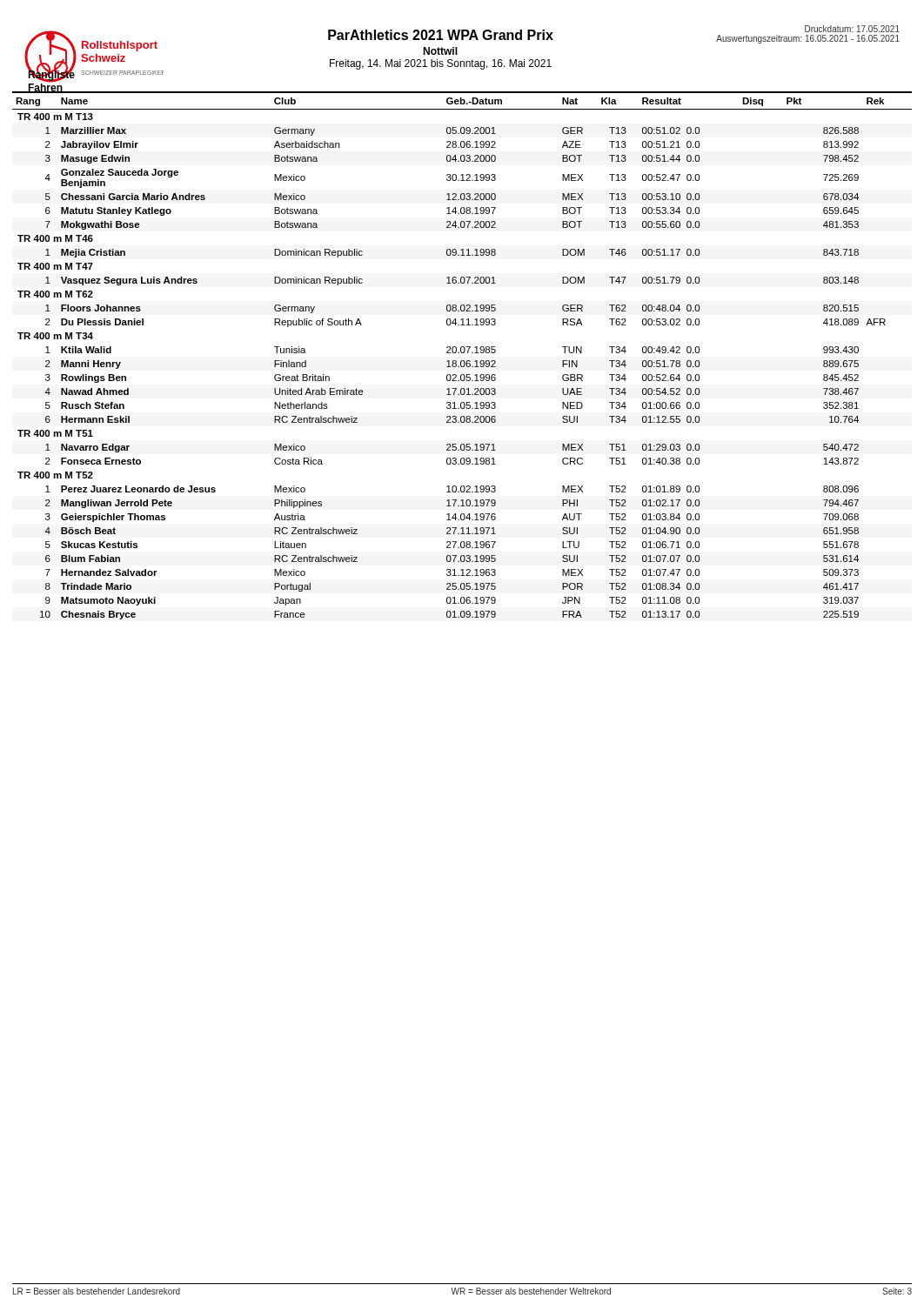Click a table
The image size is (924, 1305).
point(462,682)
